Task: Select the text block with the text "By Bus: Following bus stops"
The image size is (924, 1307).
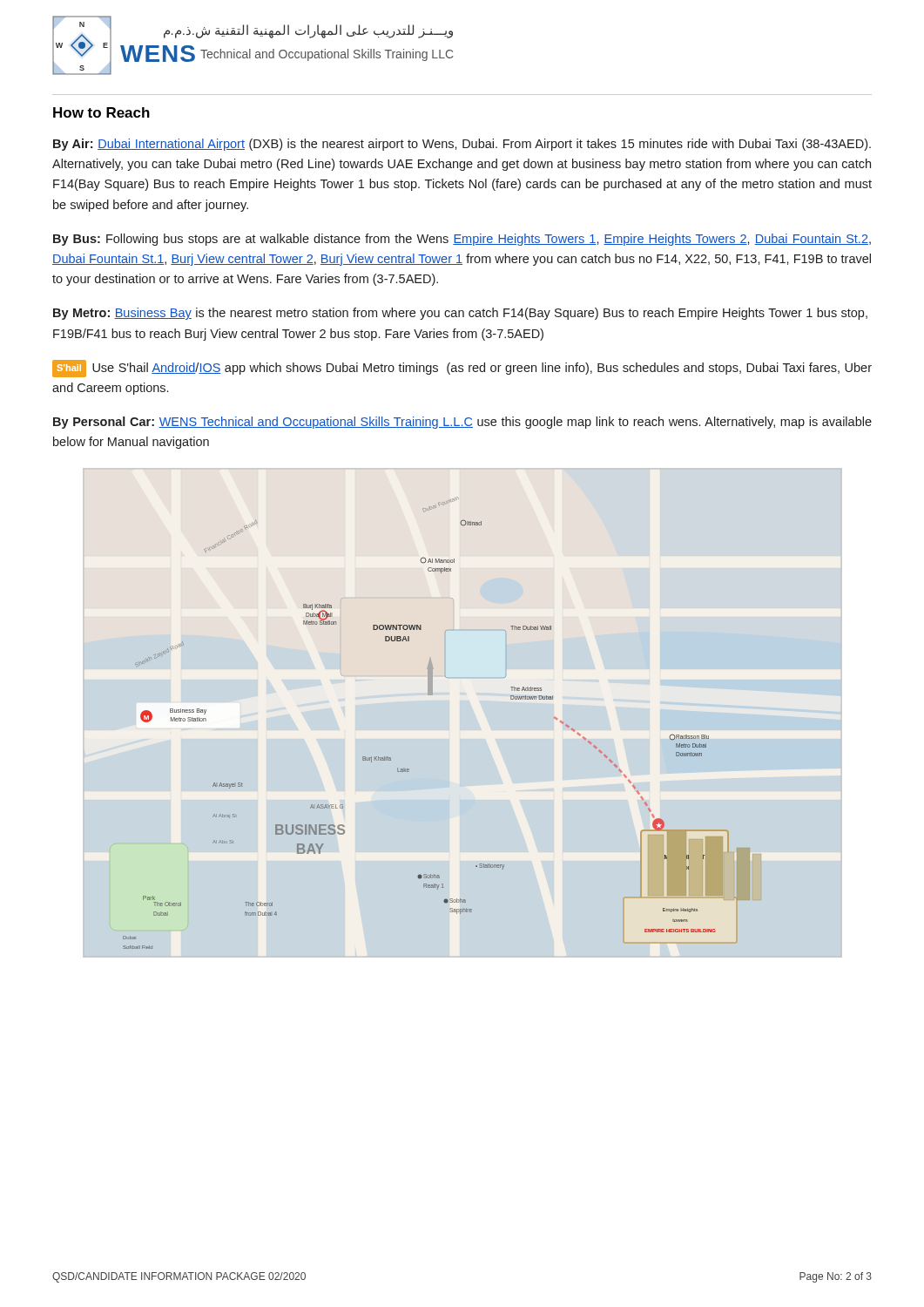Action: (x=462, y=259)
